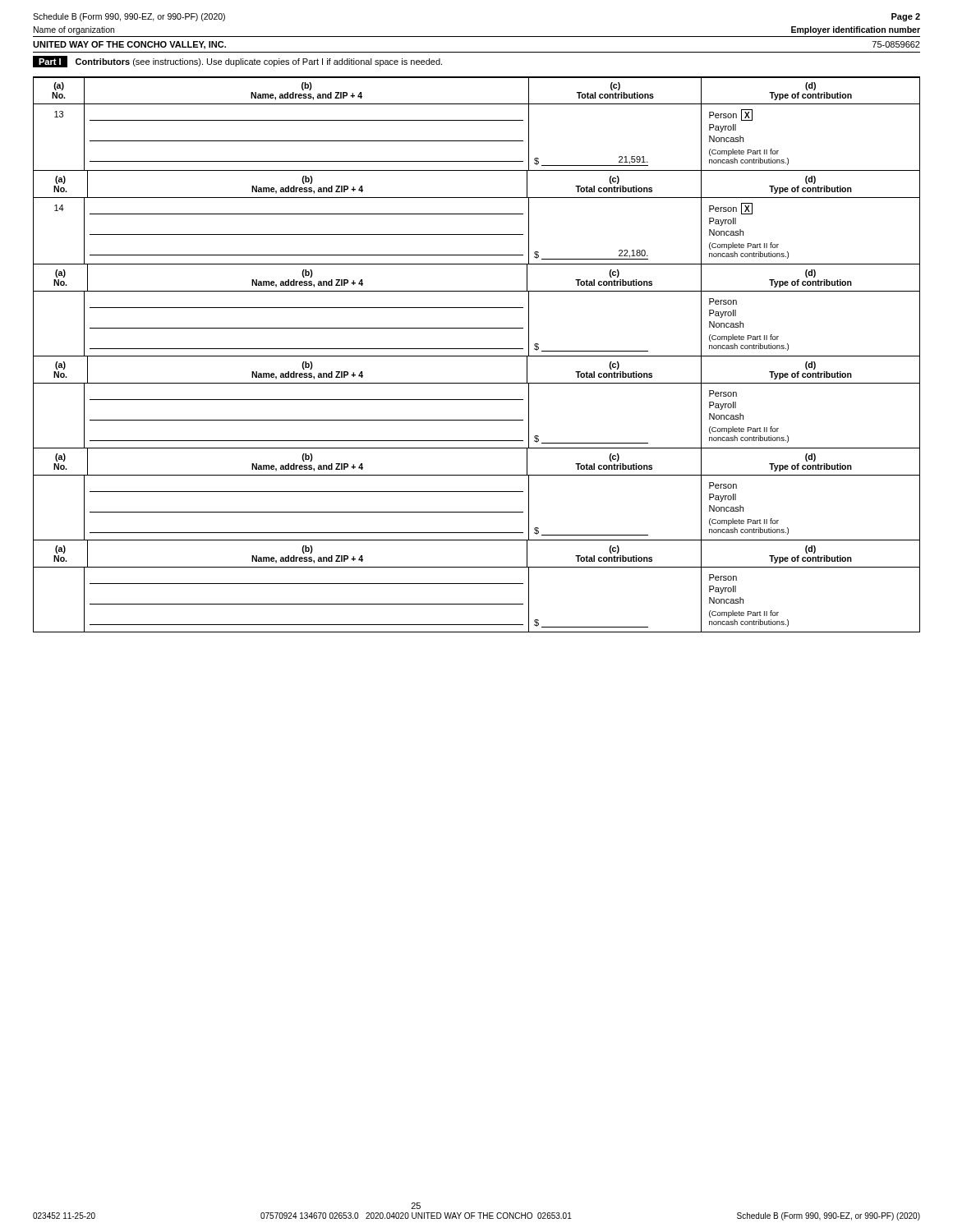
Task: Point to the region starting "UNITED WAY OF THE"
Action: click(x=476, y=44)
